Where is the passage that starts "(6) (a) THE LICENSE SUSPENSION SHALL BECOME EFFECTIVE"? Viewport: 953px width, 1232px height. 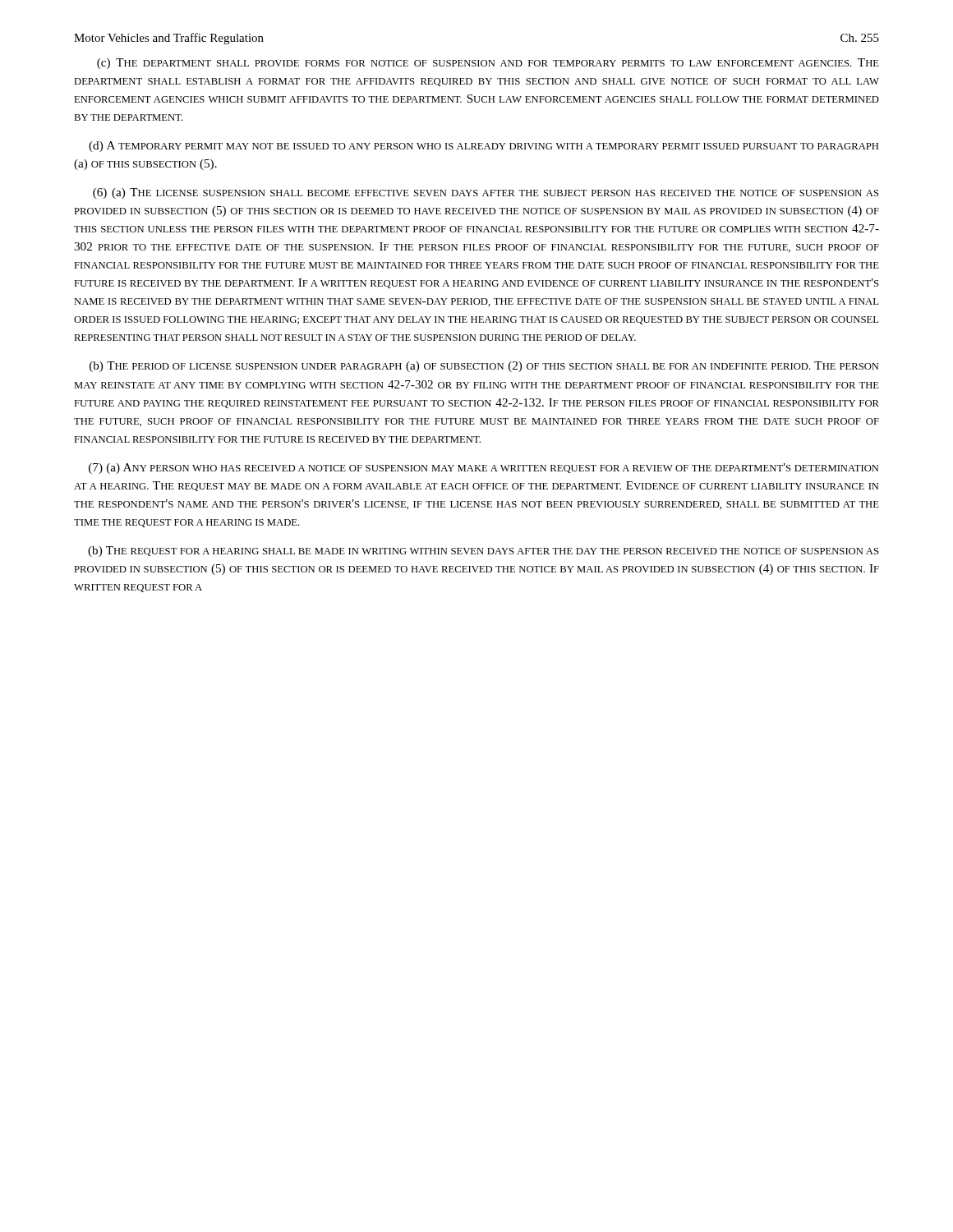coord(476,265)
